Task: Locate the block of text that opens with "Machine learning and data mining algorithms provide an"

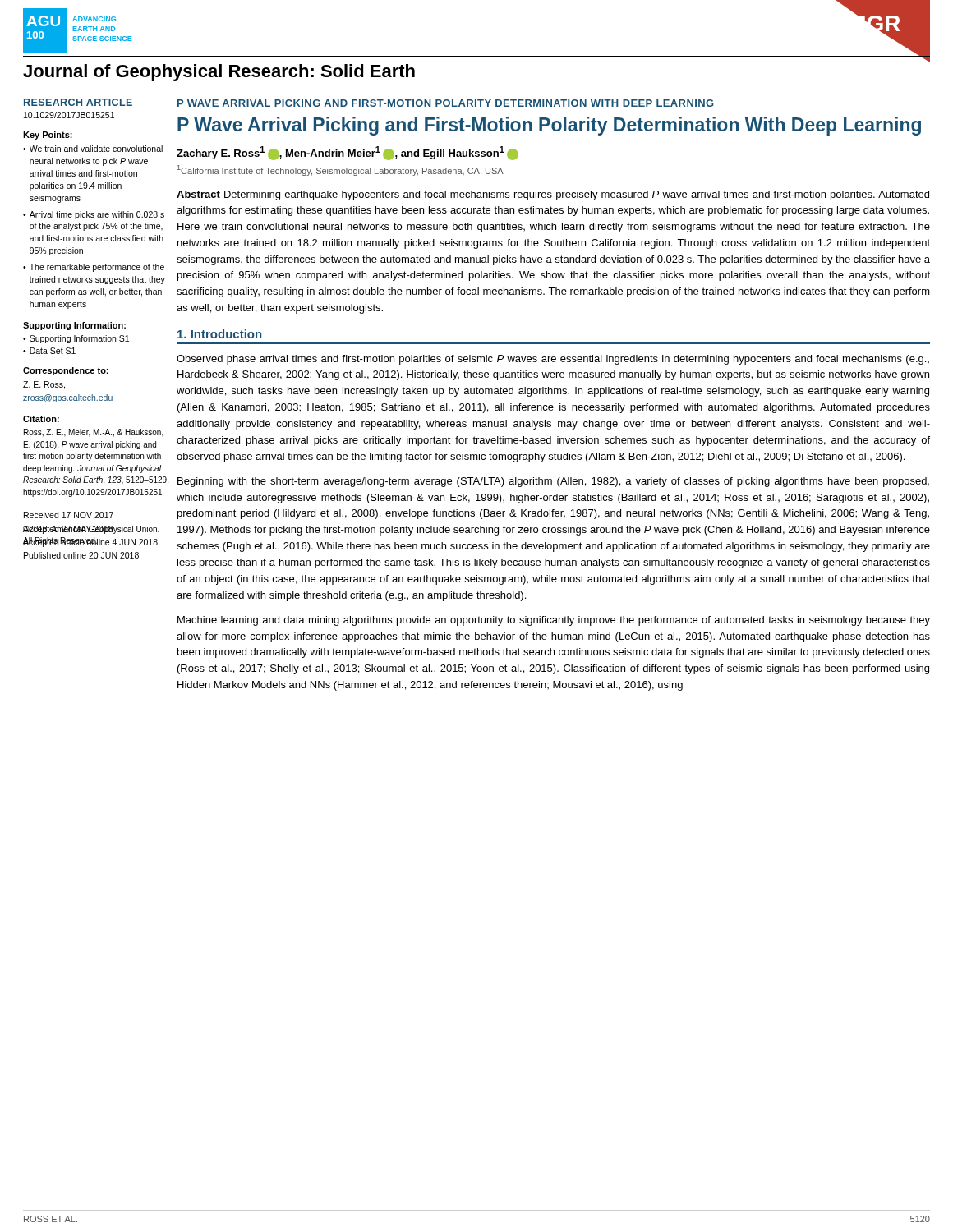Action: (553, 652)
